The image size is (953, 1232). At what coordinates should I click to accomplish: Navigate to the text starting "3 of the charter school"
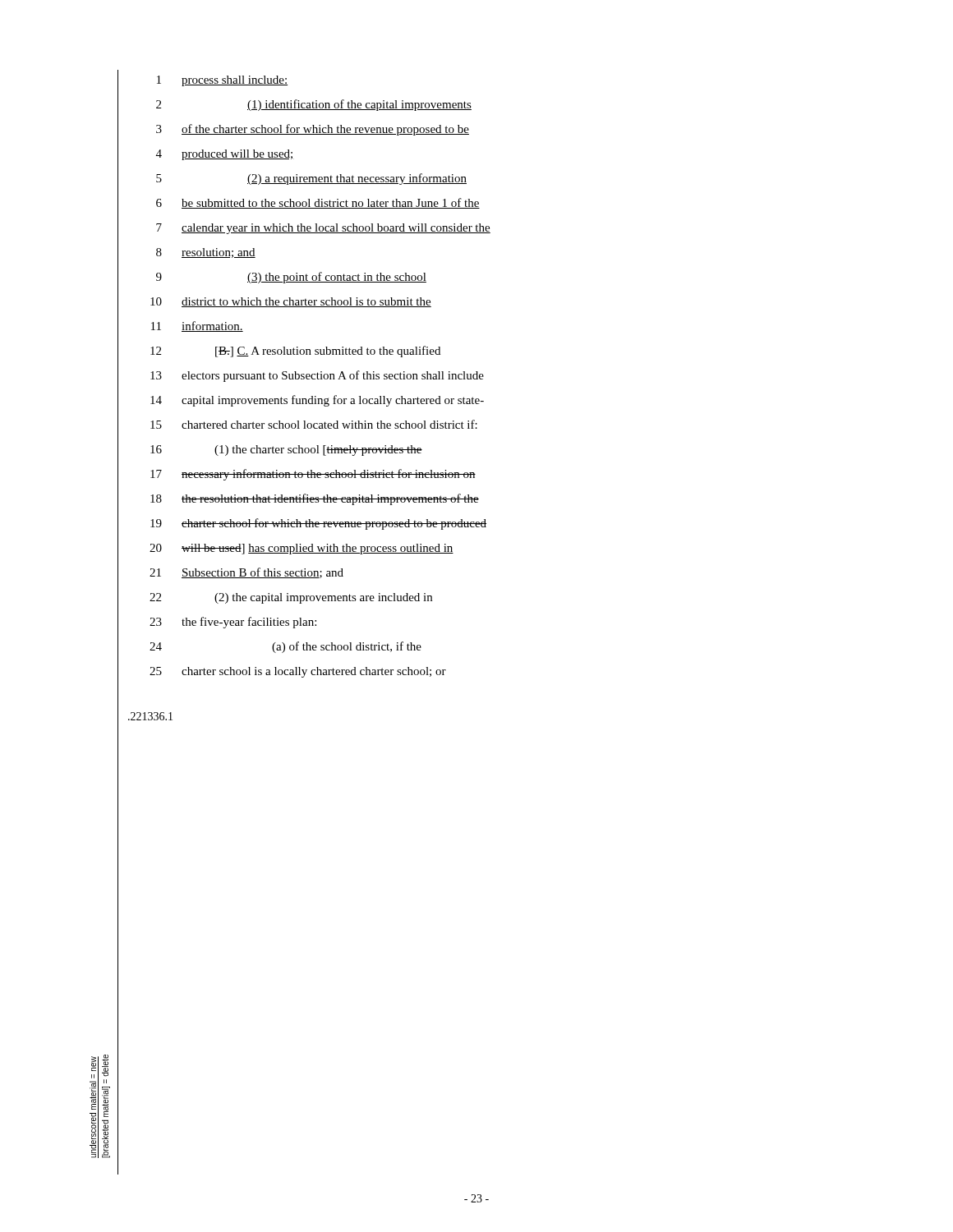pos(313,130)
